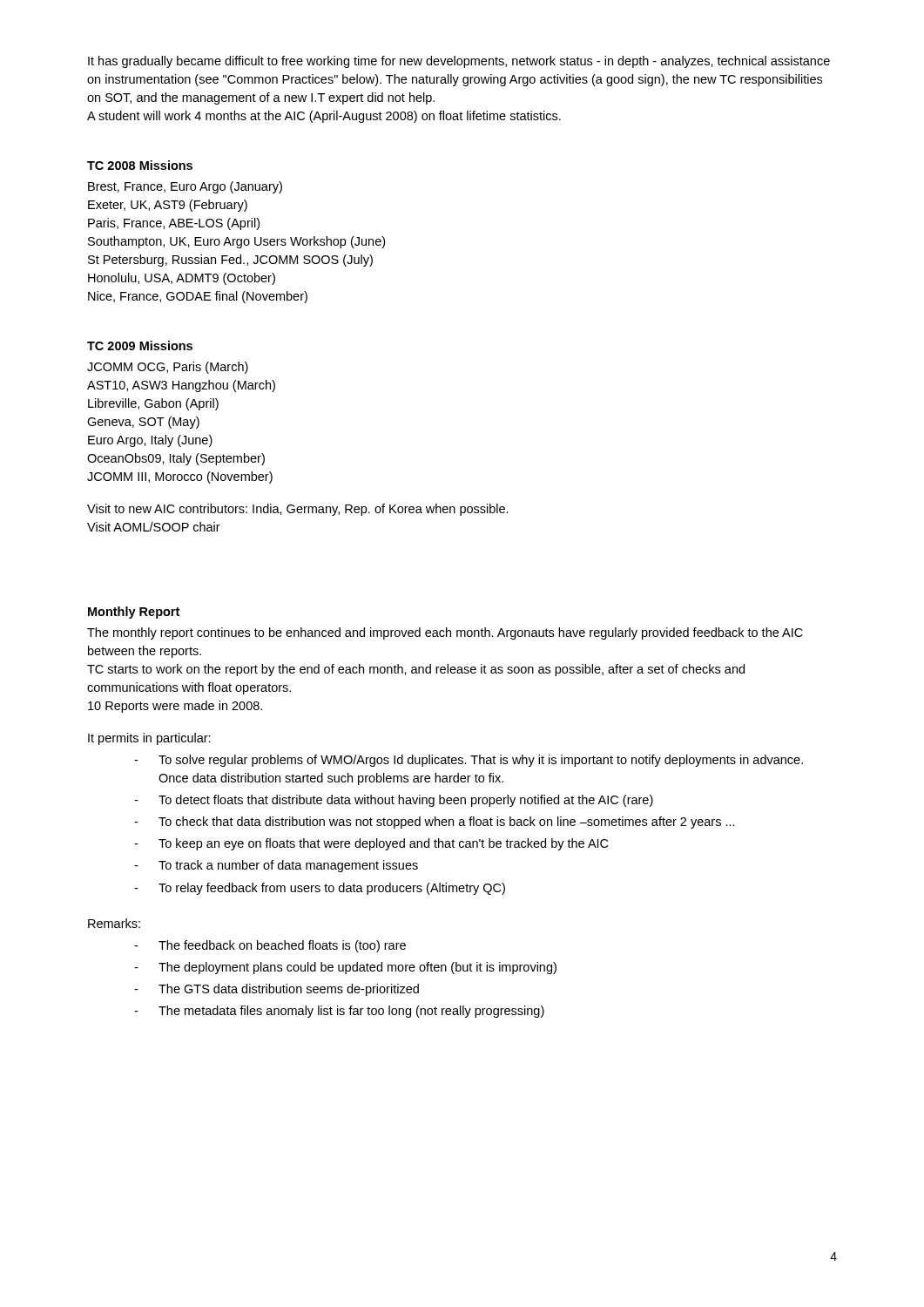Screen dimensions: 1307x924
Task: Click on the passage starting "- The metadata files anomaly list"
Action: click(x=478, y=1011)
